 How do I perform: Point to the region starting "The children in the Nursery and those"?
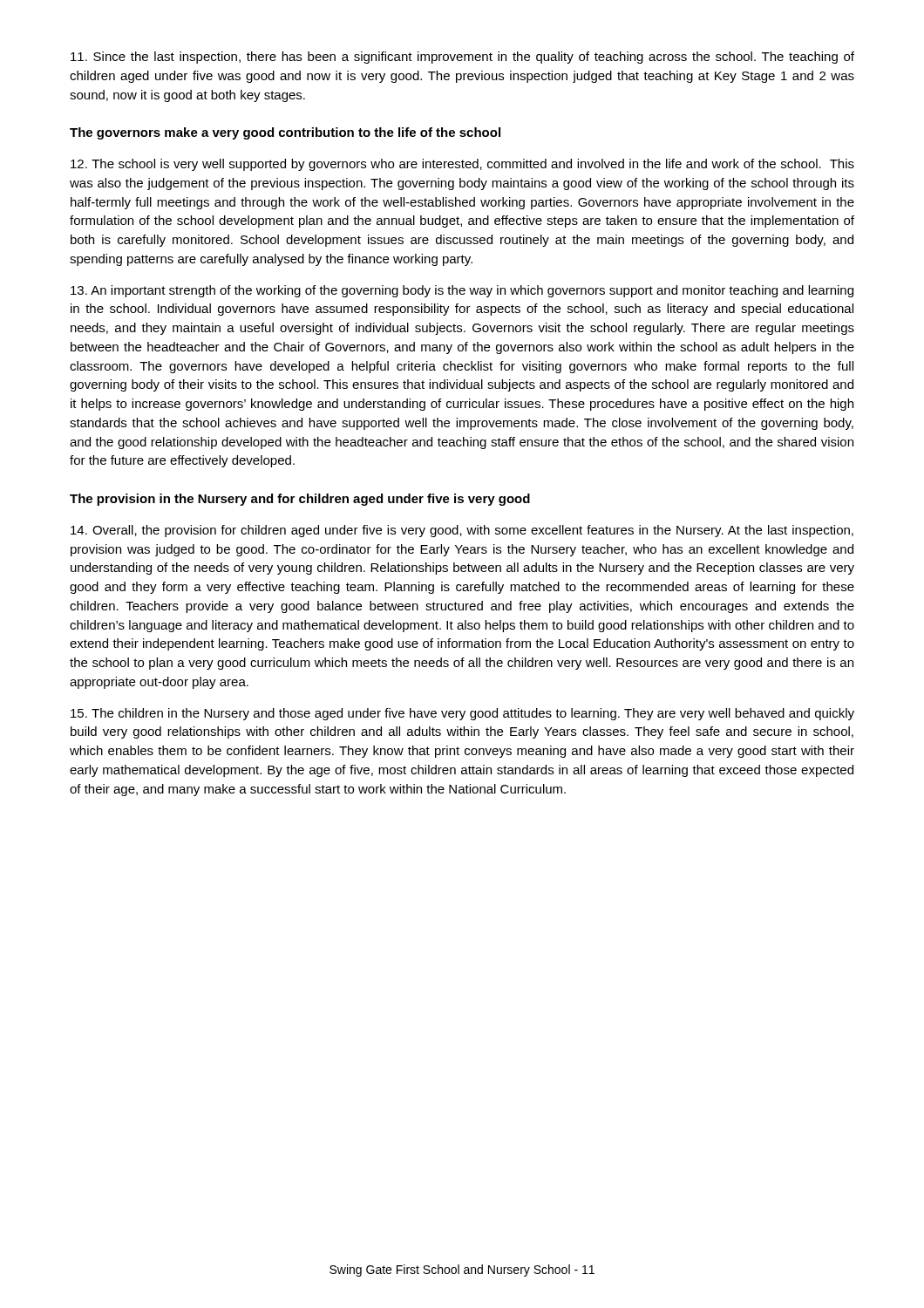tap(462, 750)
